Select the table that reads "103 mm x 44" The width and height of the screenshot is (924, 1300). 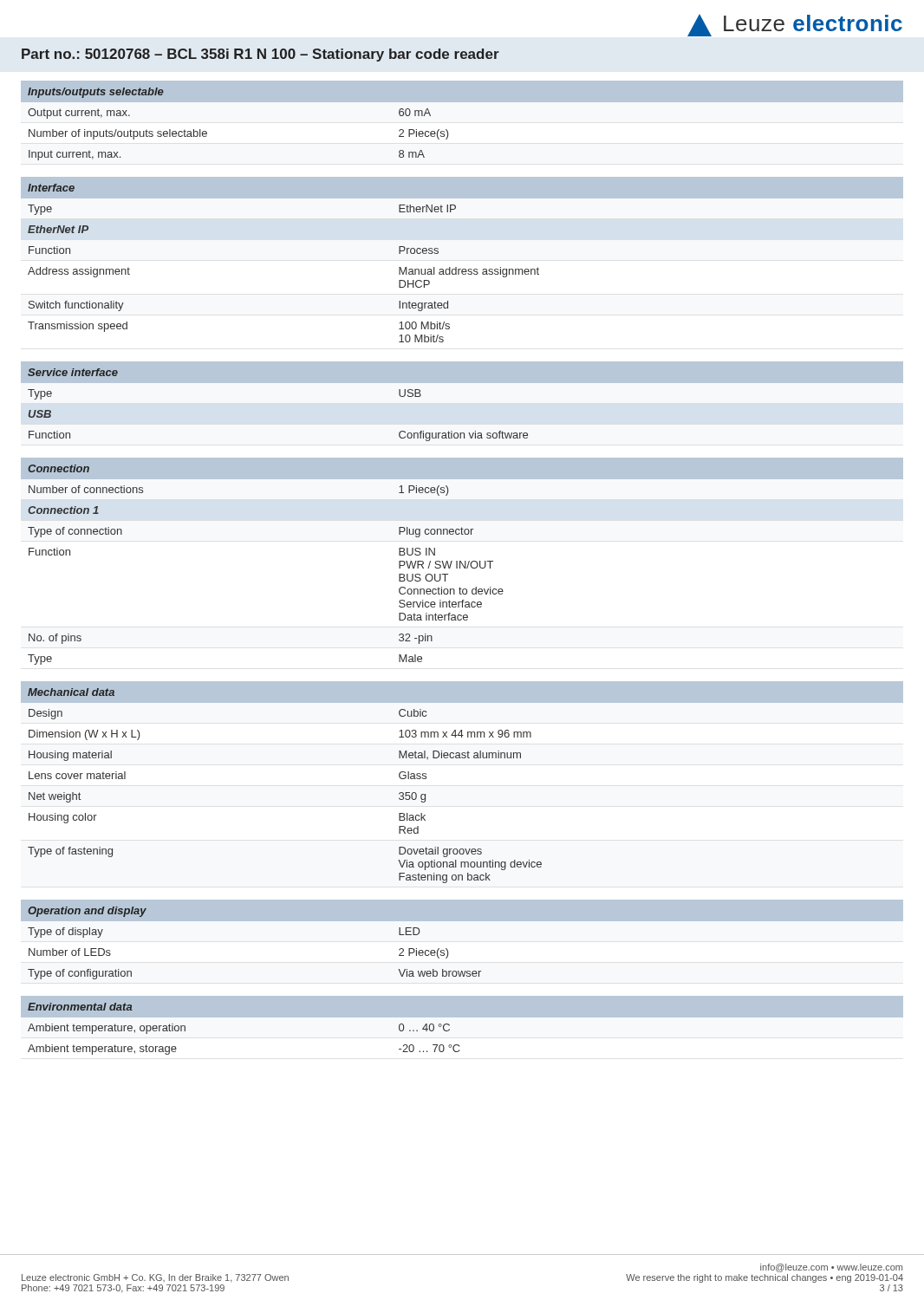[x=462, y=784]
